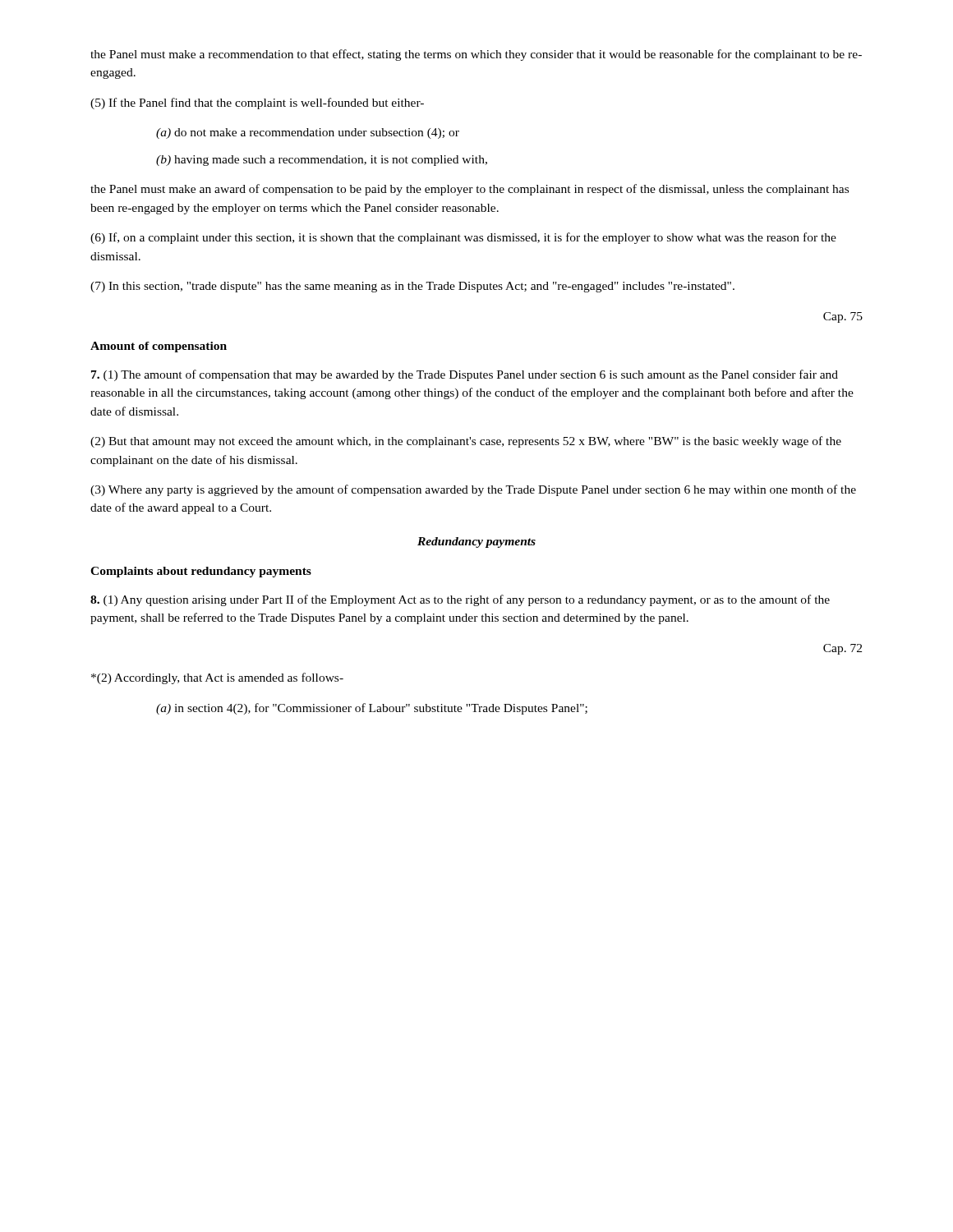
Task: Select the text block that reads "(1) The amount"
Action: click(472, 392)
